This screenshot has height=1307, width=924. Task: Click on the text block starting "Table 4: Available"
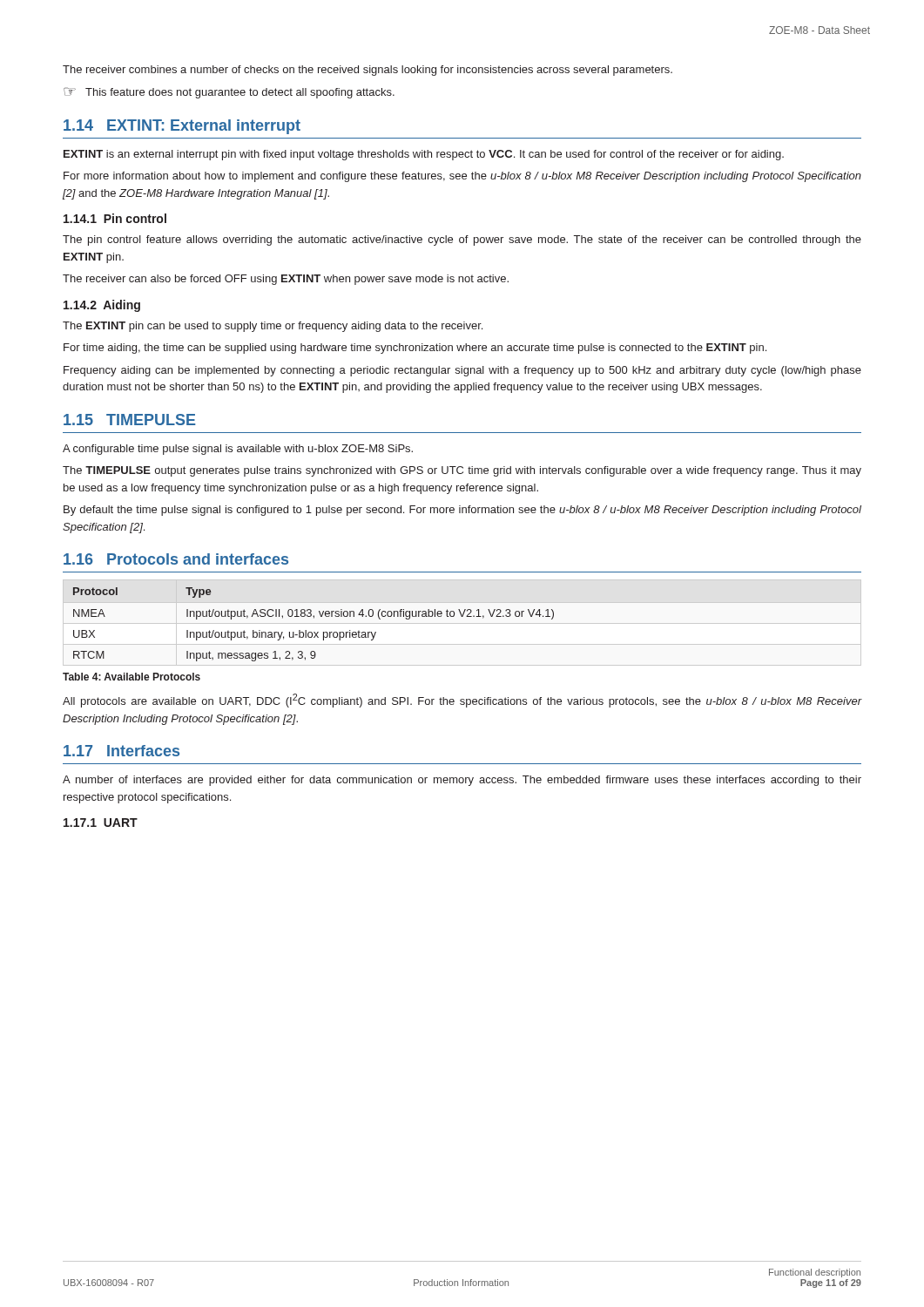tap(132, 677)
